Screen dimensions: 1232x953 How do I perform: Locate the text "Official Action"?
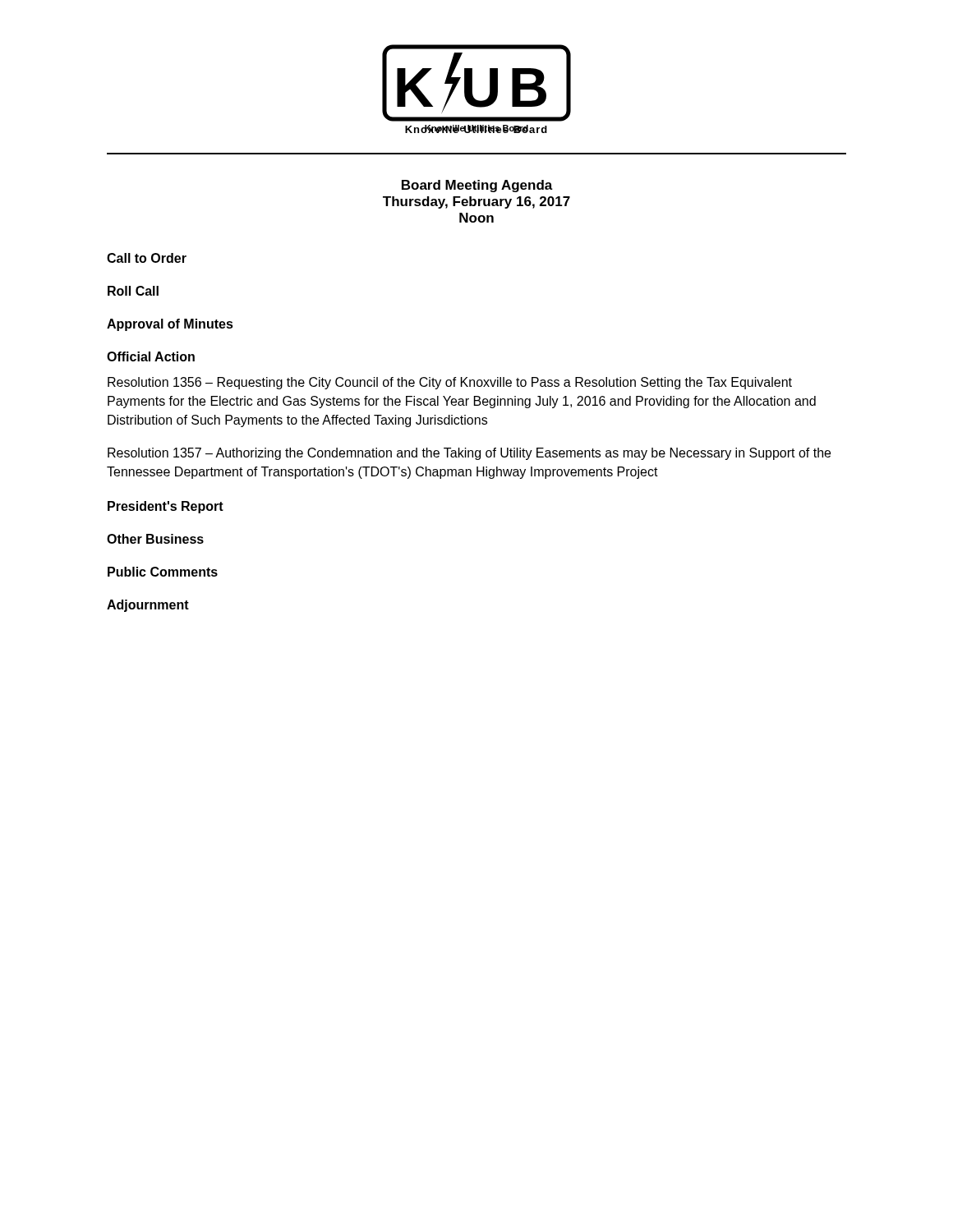click(x=151, y=357)
